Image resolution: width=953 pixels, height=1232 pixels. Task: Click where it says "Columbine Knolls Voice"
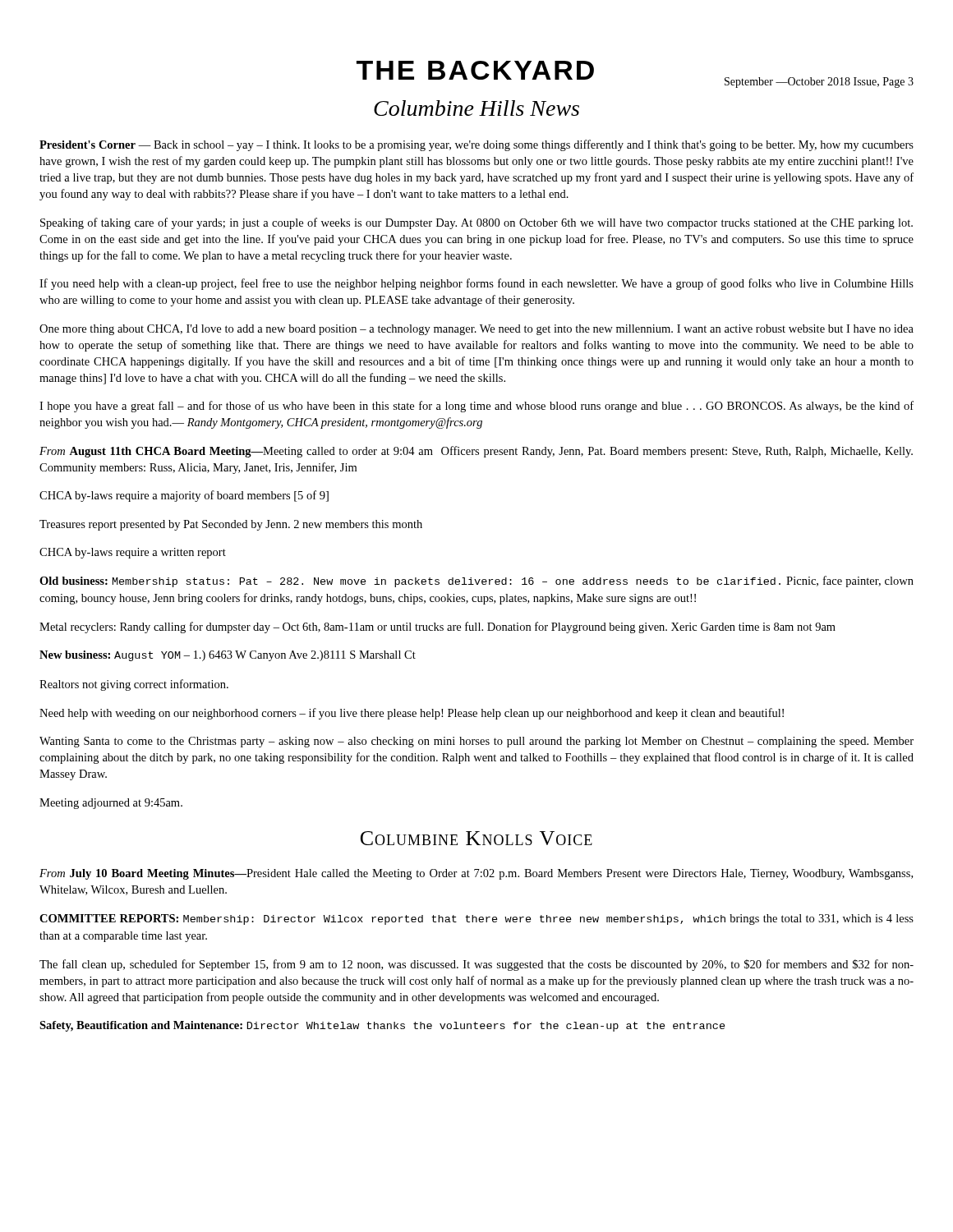(x=476, y=838)
